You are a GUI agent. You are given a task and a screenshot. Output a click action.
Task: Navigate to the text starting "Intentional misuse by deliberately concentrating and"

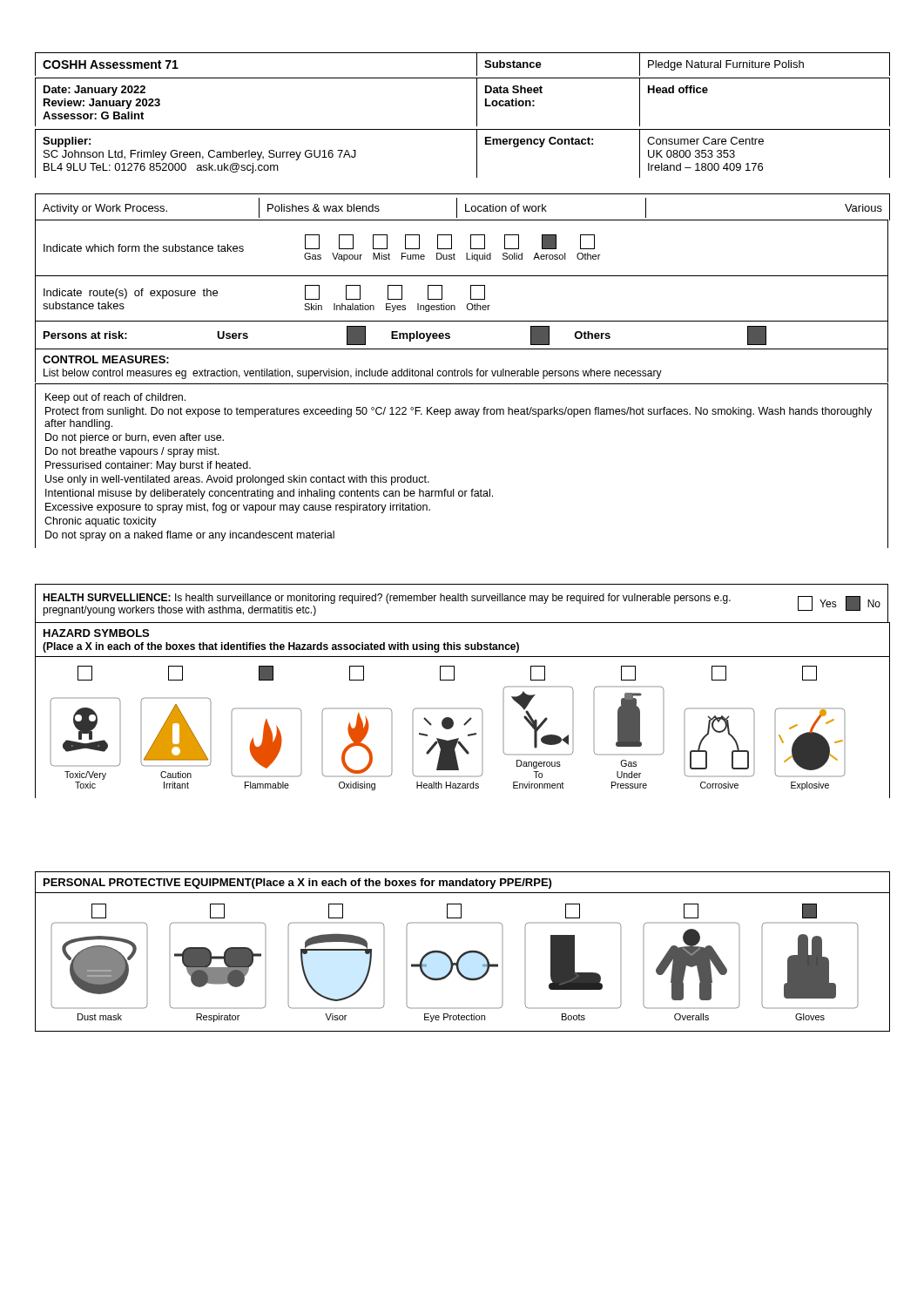(269, 493)
